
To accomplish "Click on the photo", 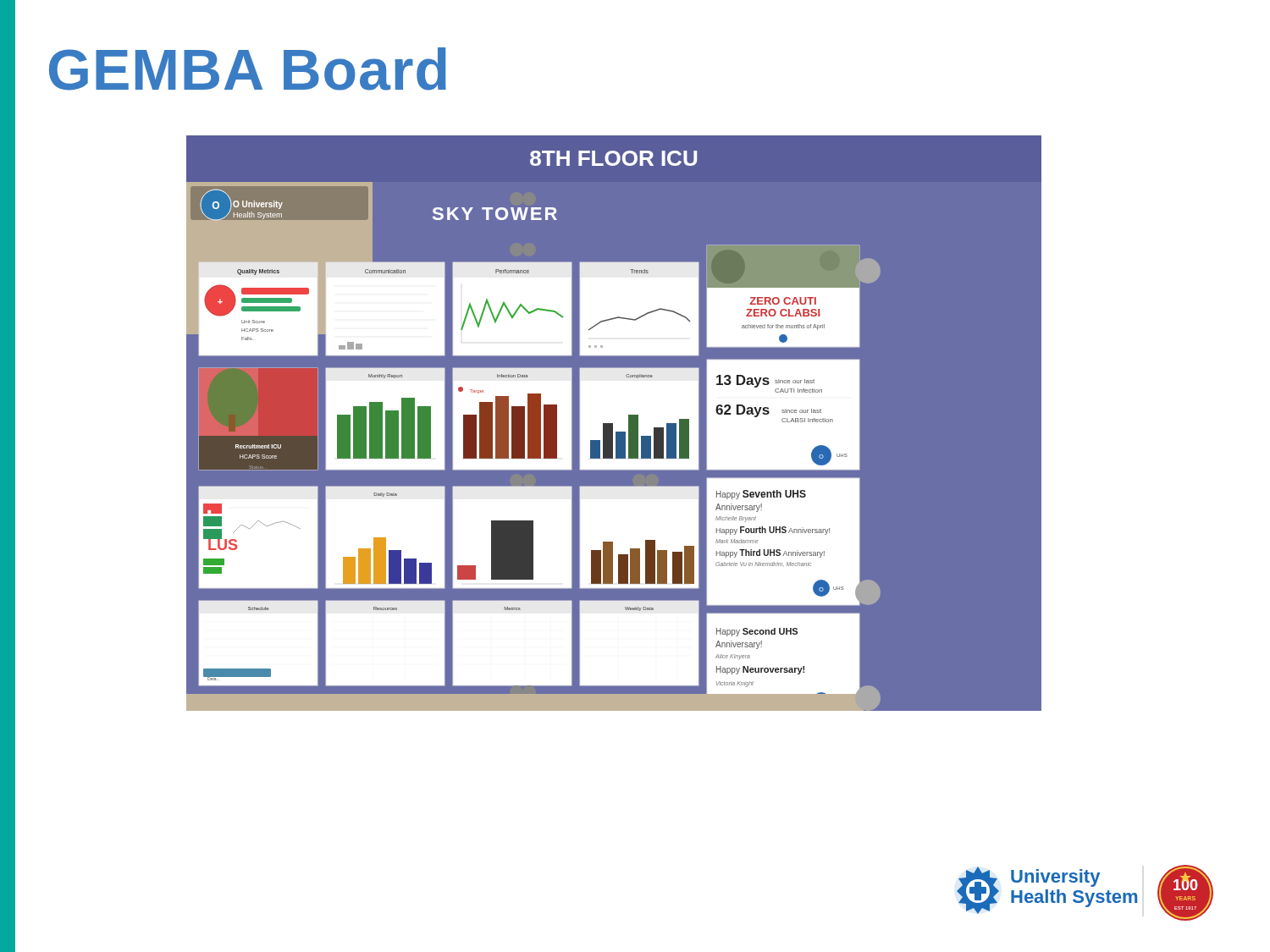I will tap(614, 423).
